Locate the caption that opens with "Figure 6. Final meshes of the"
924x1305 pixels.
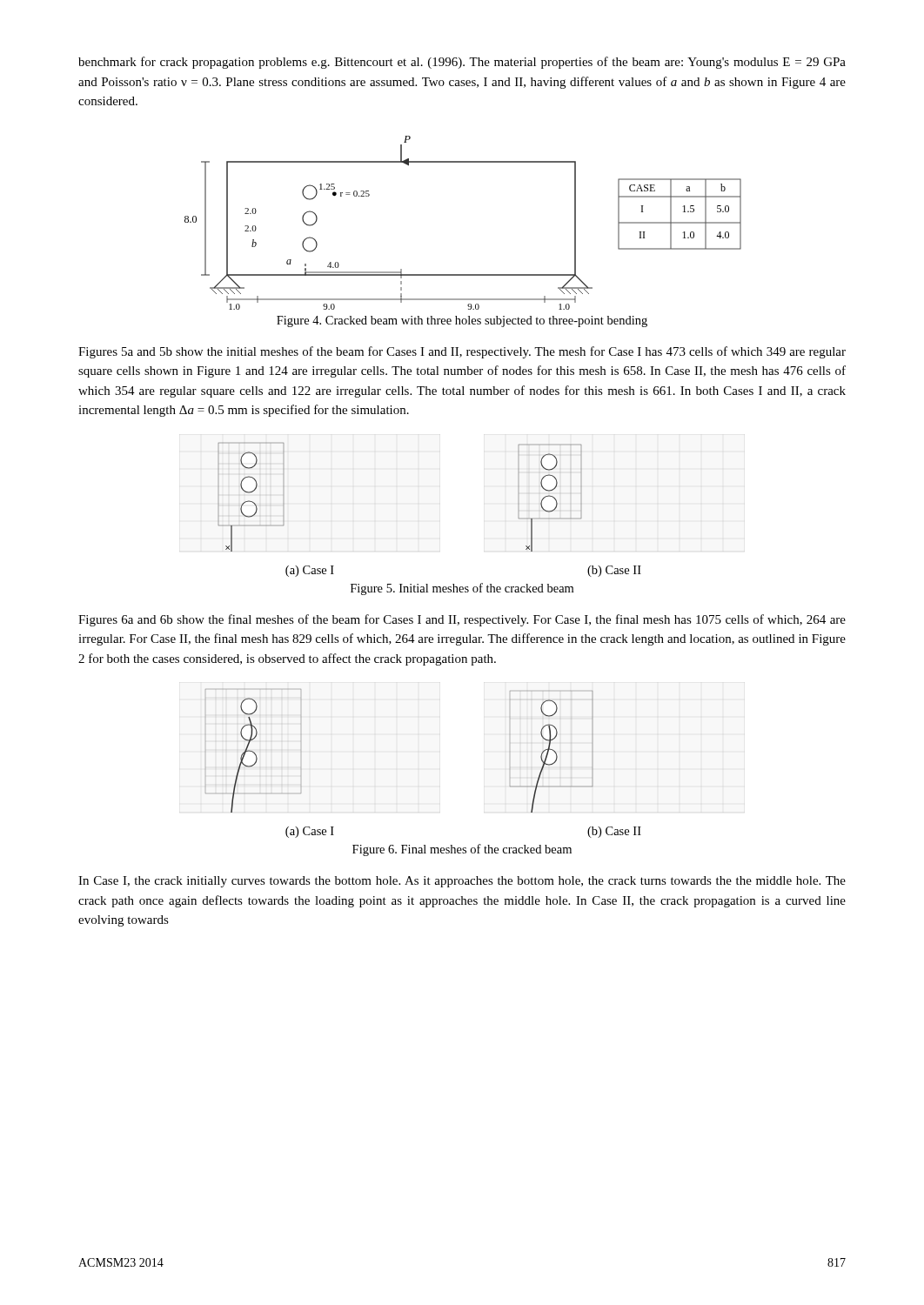pos(462,849)
